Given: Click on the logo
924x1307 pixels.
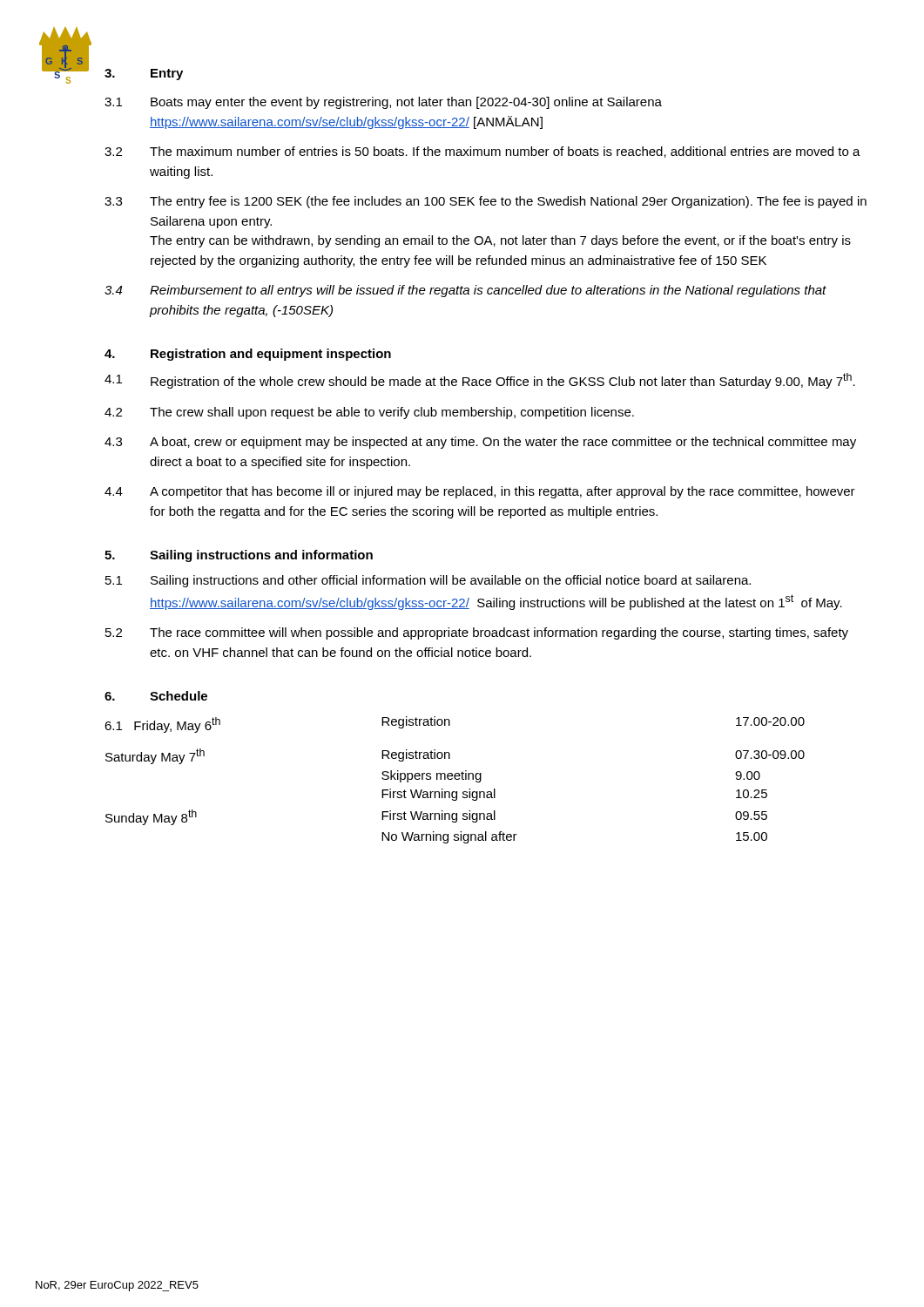Looking at the screenshot, I should (70, 54).
